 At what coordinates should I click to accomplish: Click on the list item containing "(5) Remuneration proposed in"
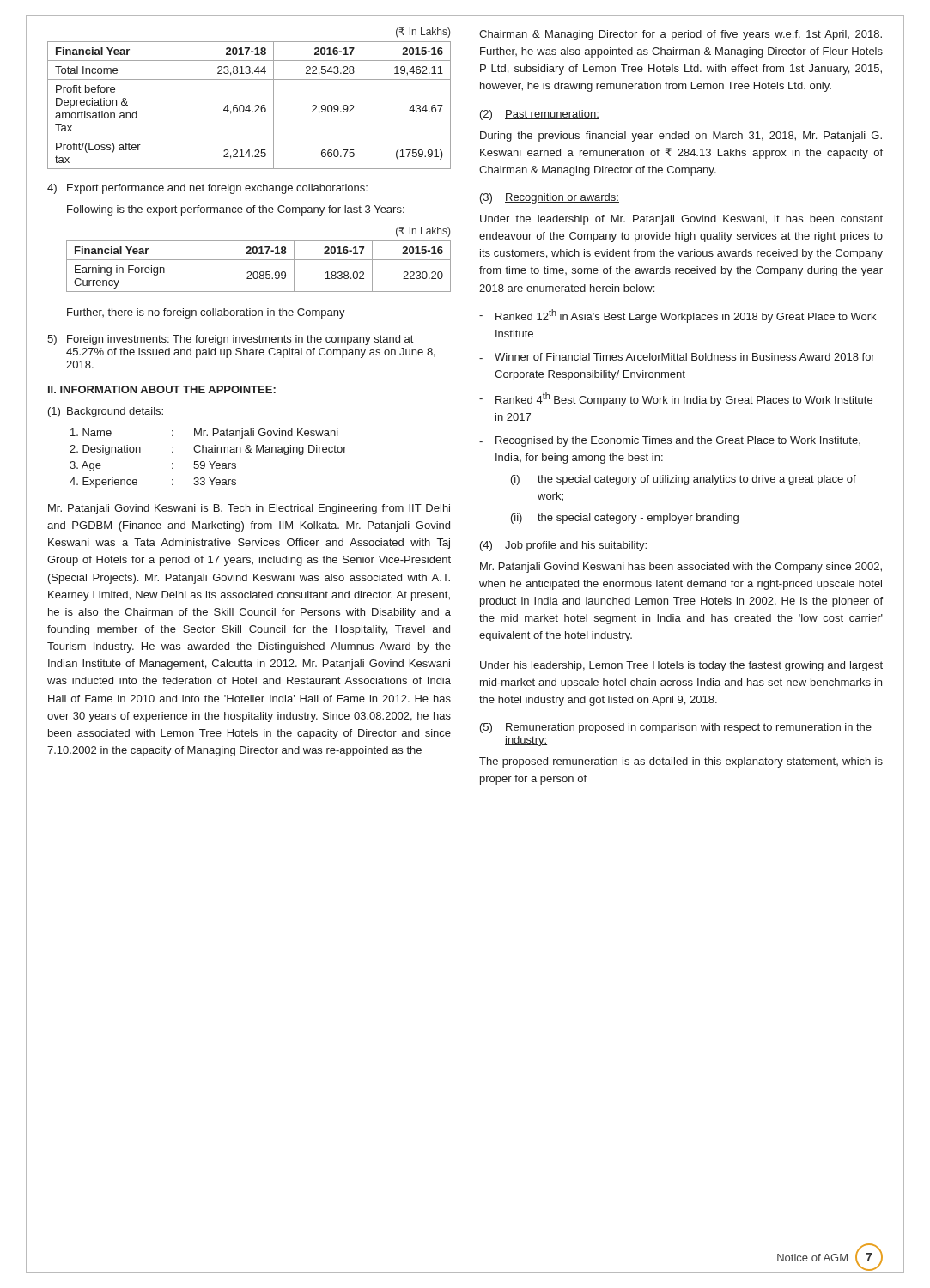681,733
